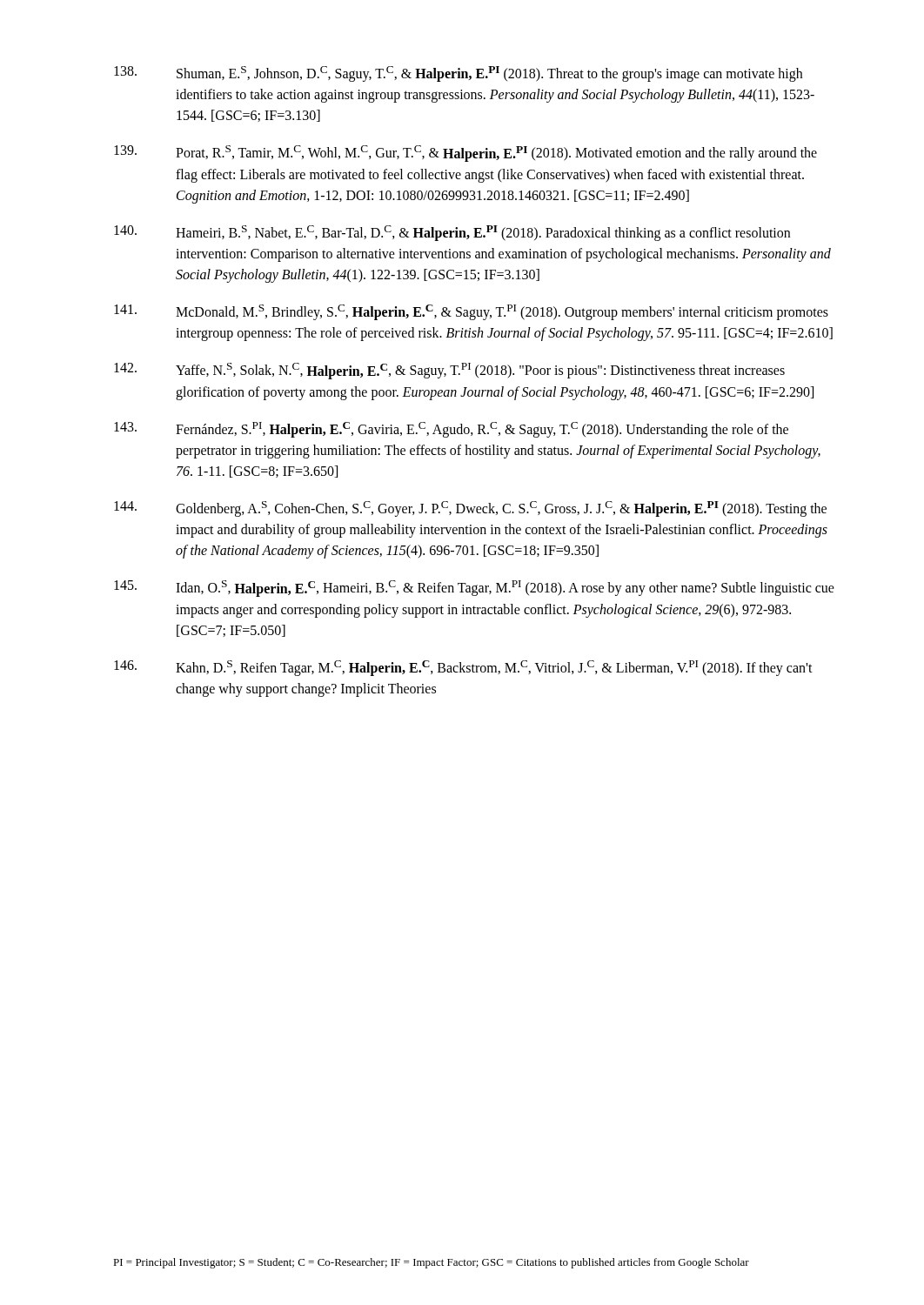Select the text block starting "142. Yaffe, N.S, Solak, N.C, Halperin, E.C, &"
Viewport: 924px width, 1305px height.
pos(475,380)
